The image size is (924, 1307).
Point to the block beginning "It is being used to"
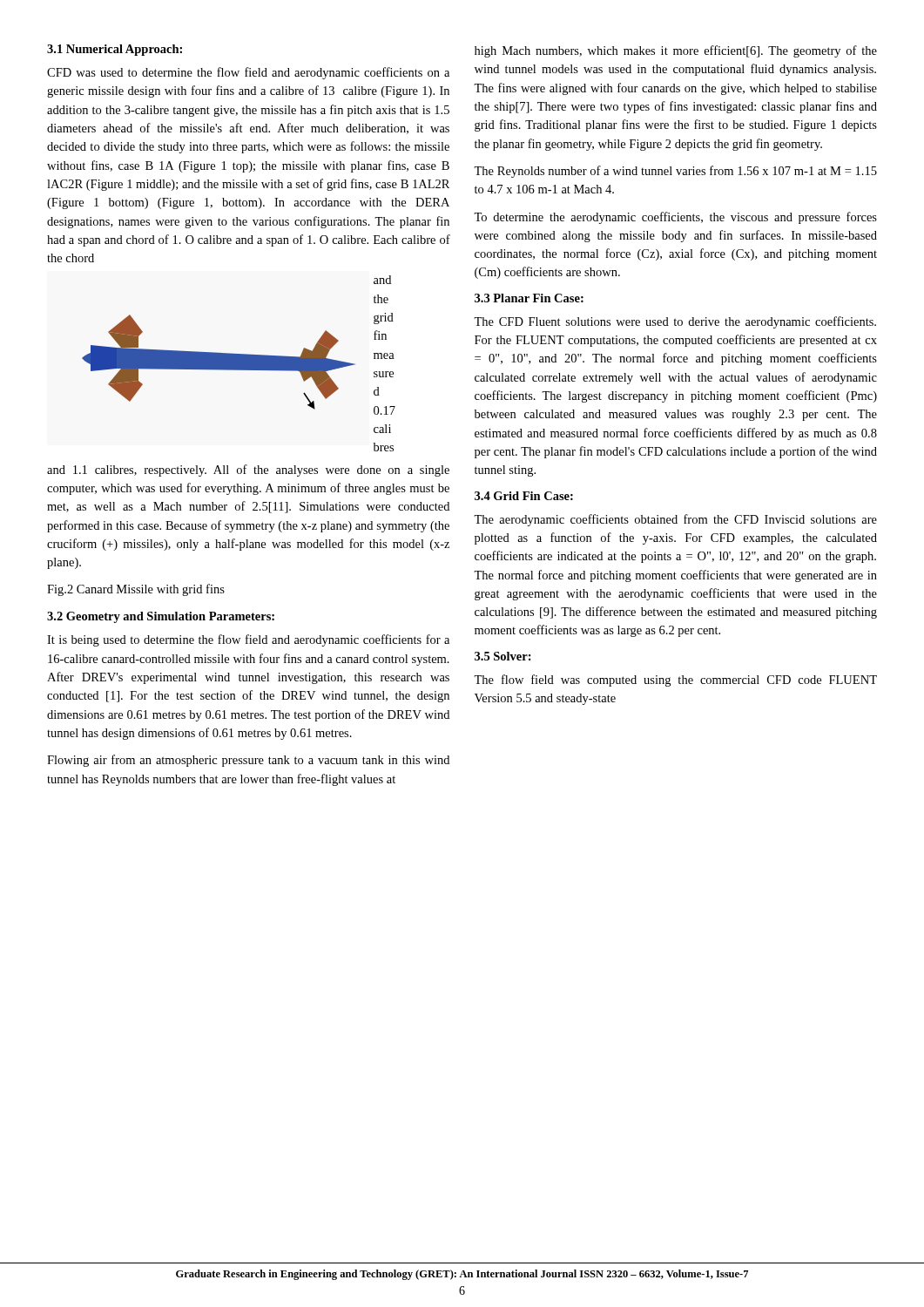pos(248,710)
